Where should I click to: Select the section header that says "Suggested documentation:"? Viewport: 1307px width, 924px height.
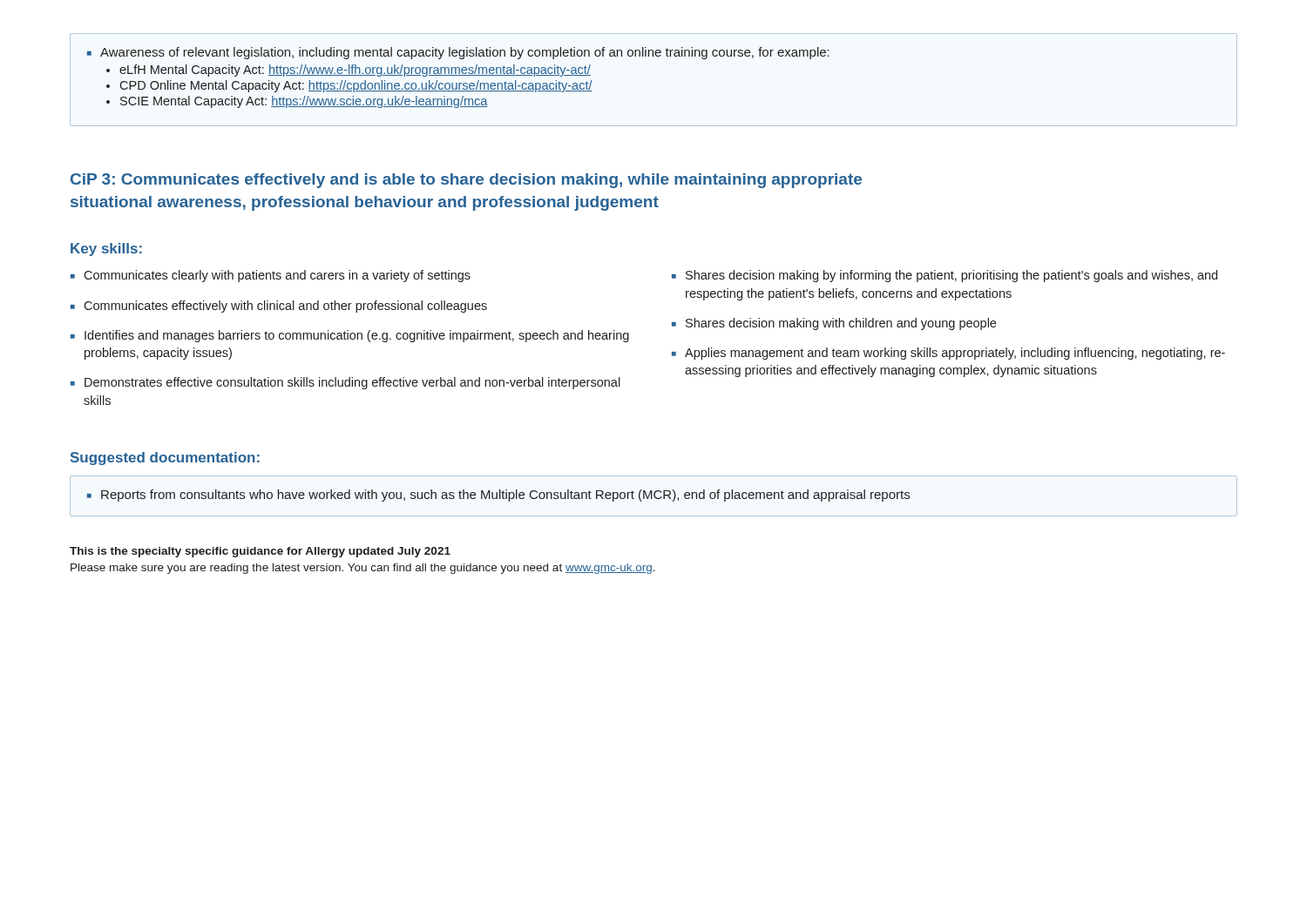tap(165, 458)
